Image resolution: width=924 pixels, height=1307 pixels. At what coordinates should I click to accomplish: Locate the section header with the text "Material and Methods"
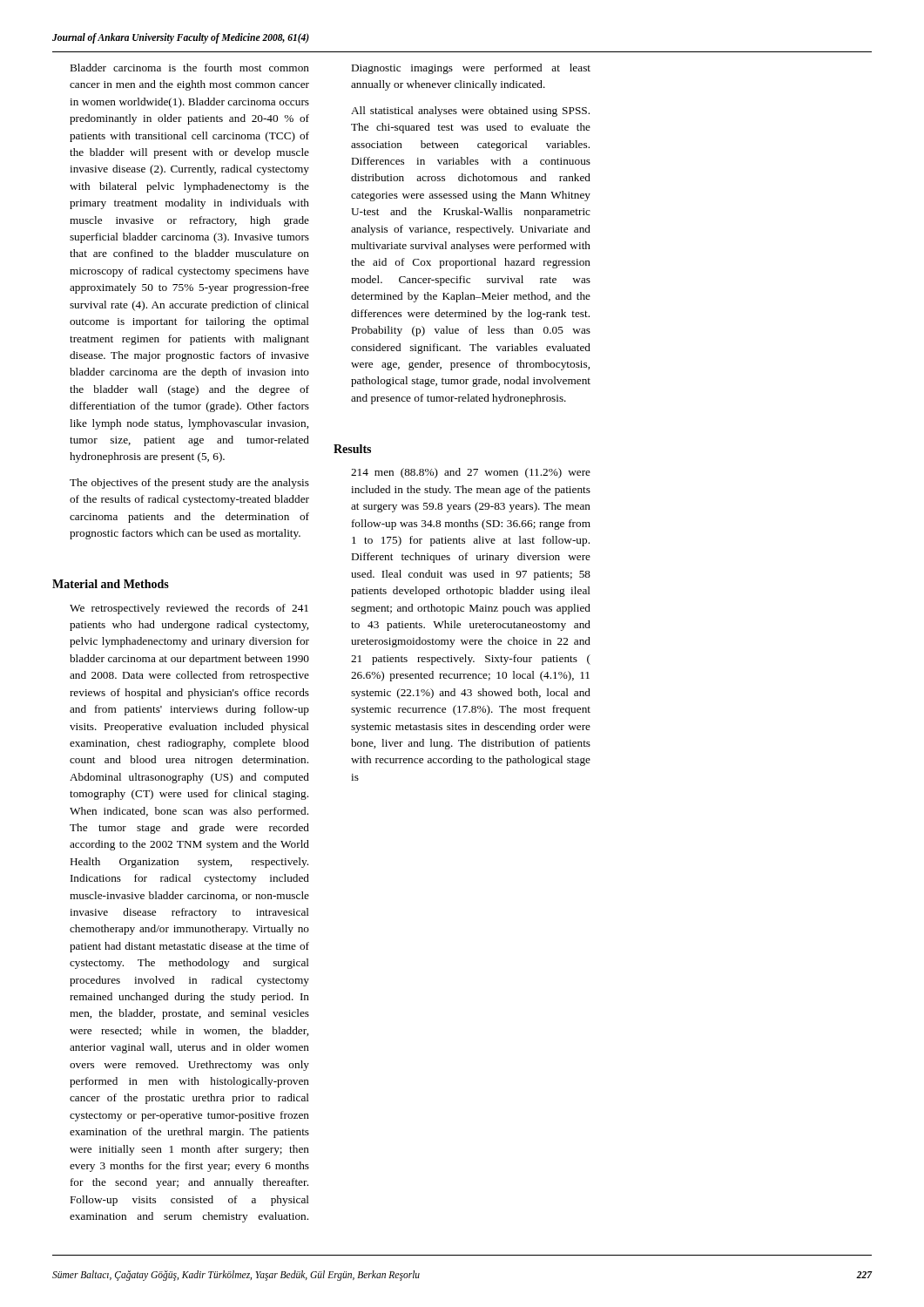[111, 584]
